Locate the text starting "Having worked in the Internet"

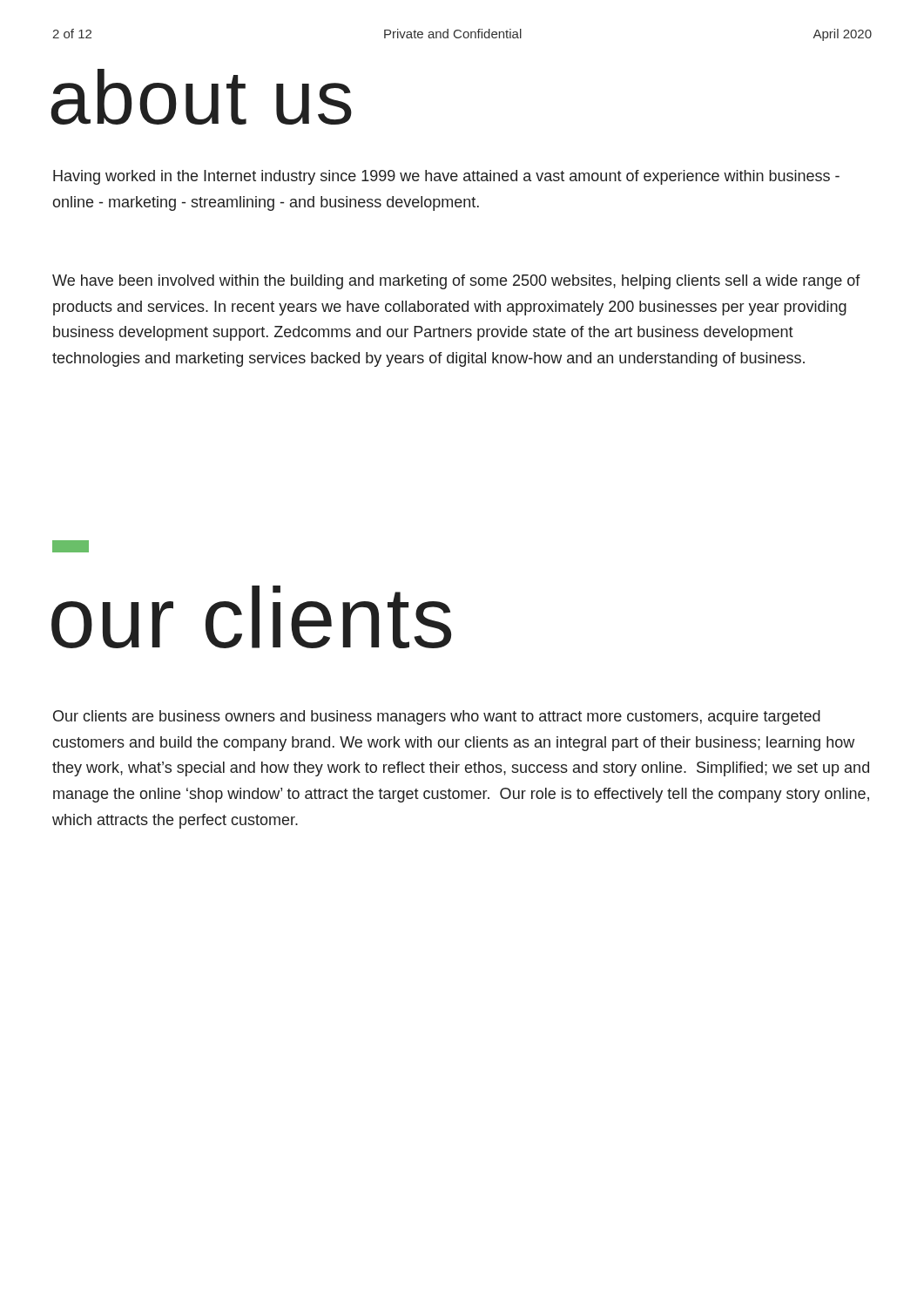[446, 189]
